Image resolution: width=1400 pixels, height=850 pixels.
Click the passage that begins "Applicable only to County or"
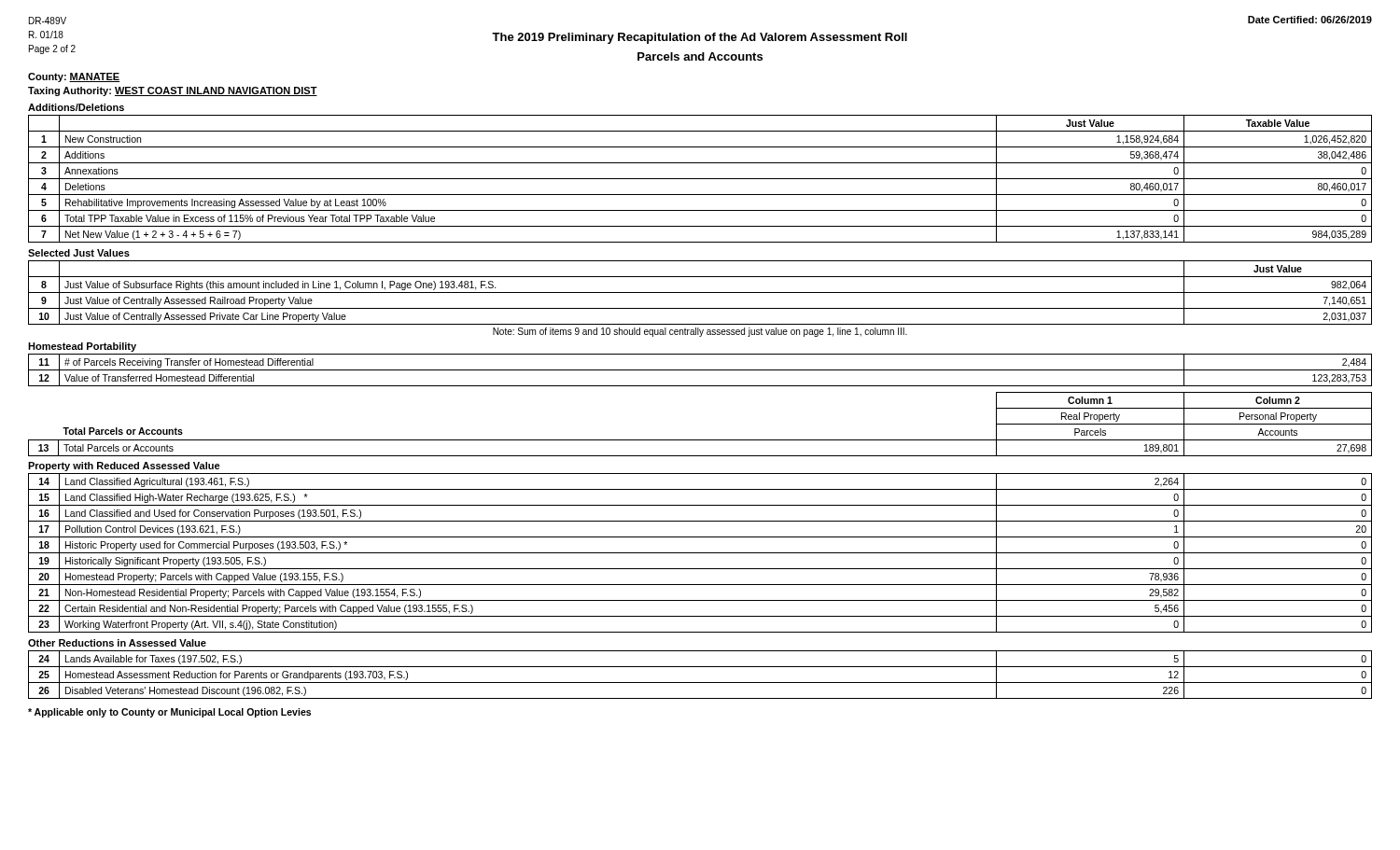(170, 712)
